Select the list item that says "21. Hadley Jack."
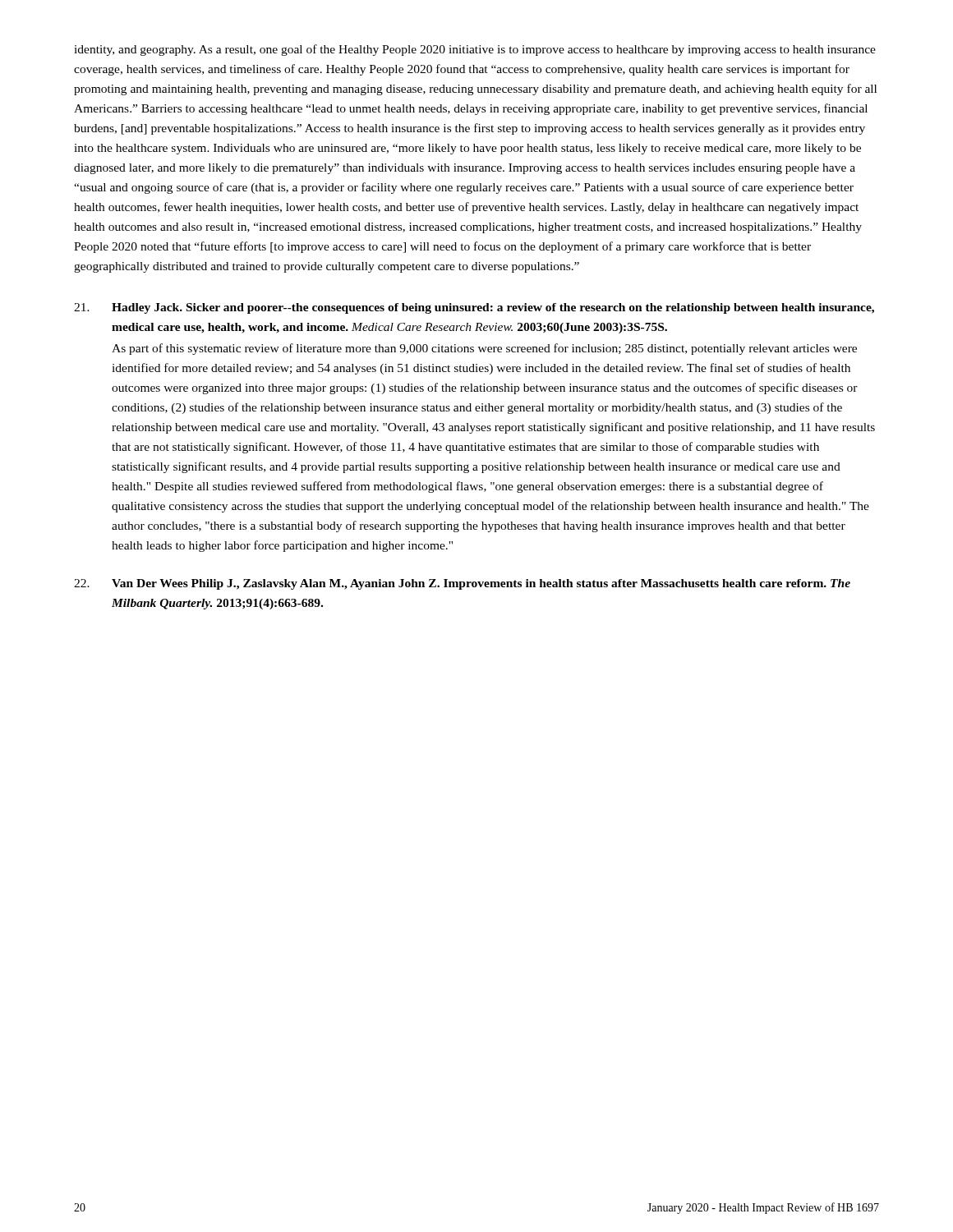 click(x=476, y=427)
